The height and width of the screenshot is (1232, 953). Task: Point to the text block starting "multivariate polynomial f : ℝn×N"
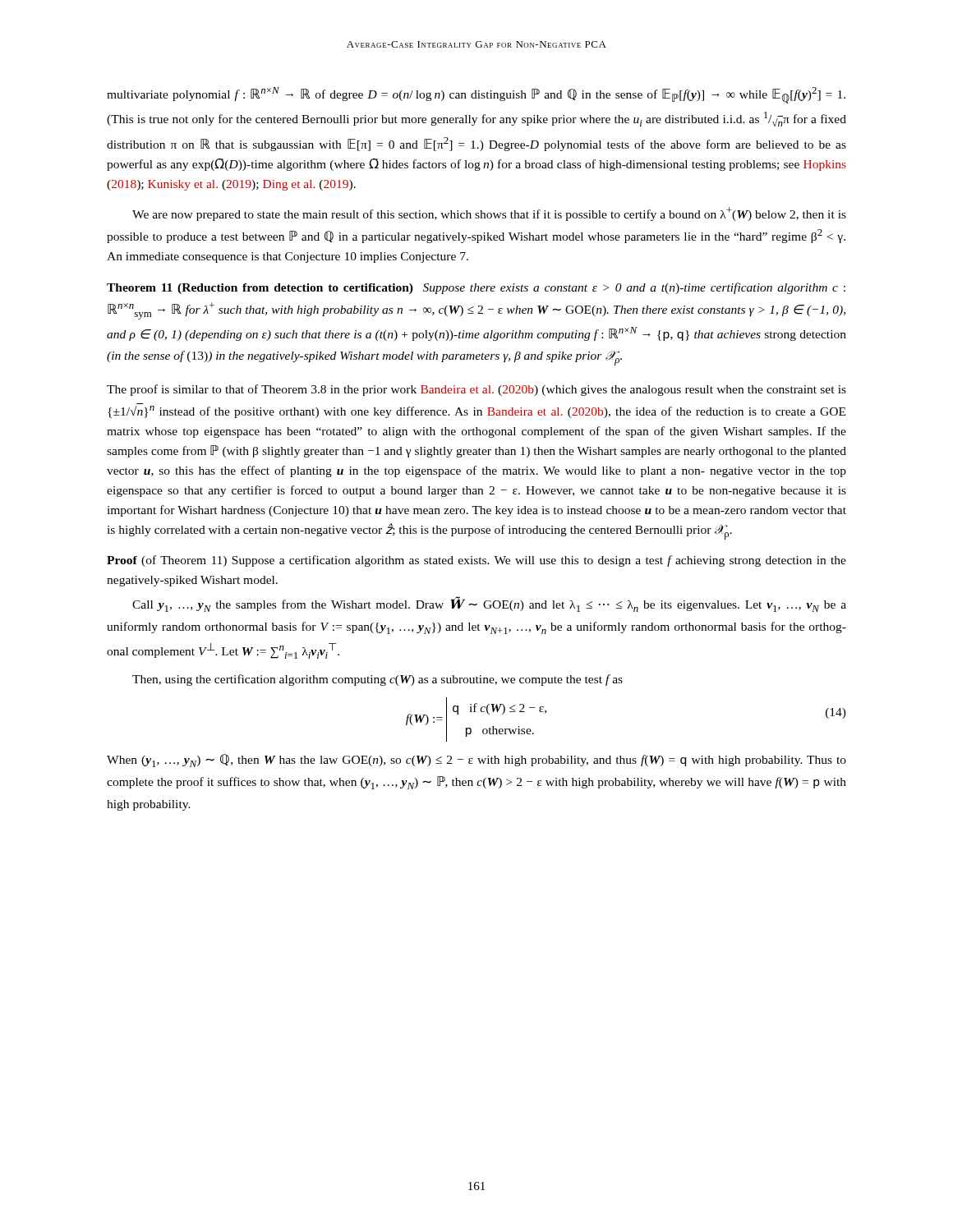click(476, 138)
